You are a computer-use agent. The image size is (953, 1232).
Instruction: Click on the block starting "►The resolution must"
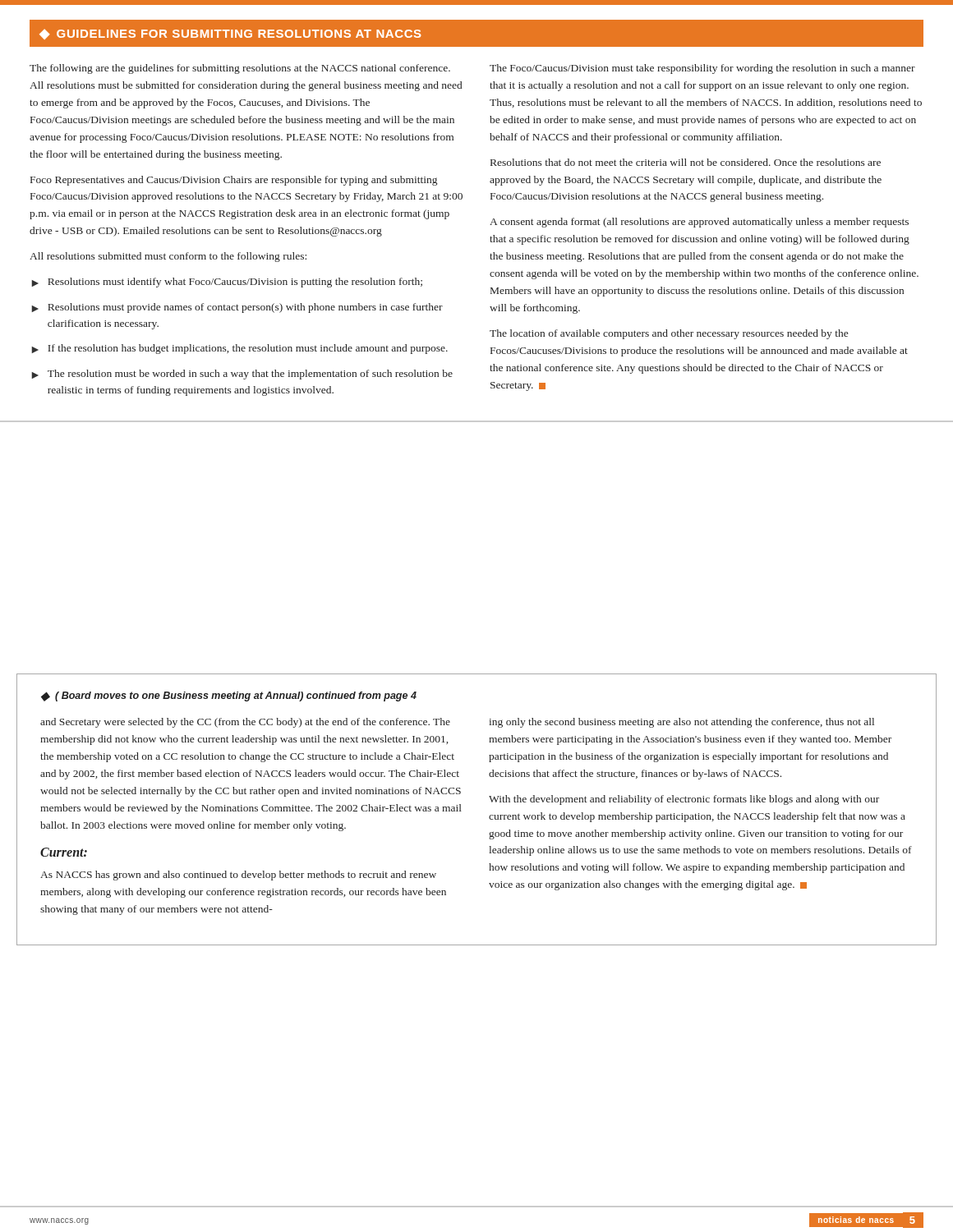point(246,382)
